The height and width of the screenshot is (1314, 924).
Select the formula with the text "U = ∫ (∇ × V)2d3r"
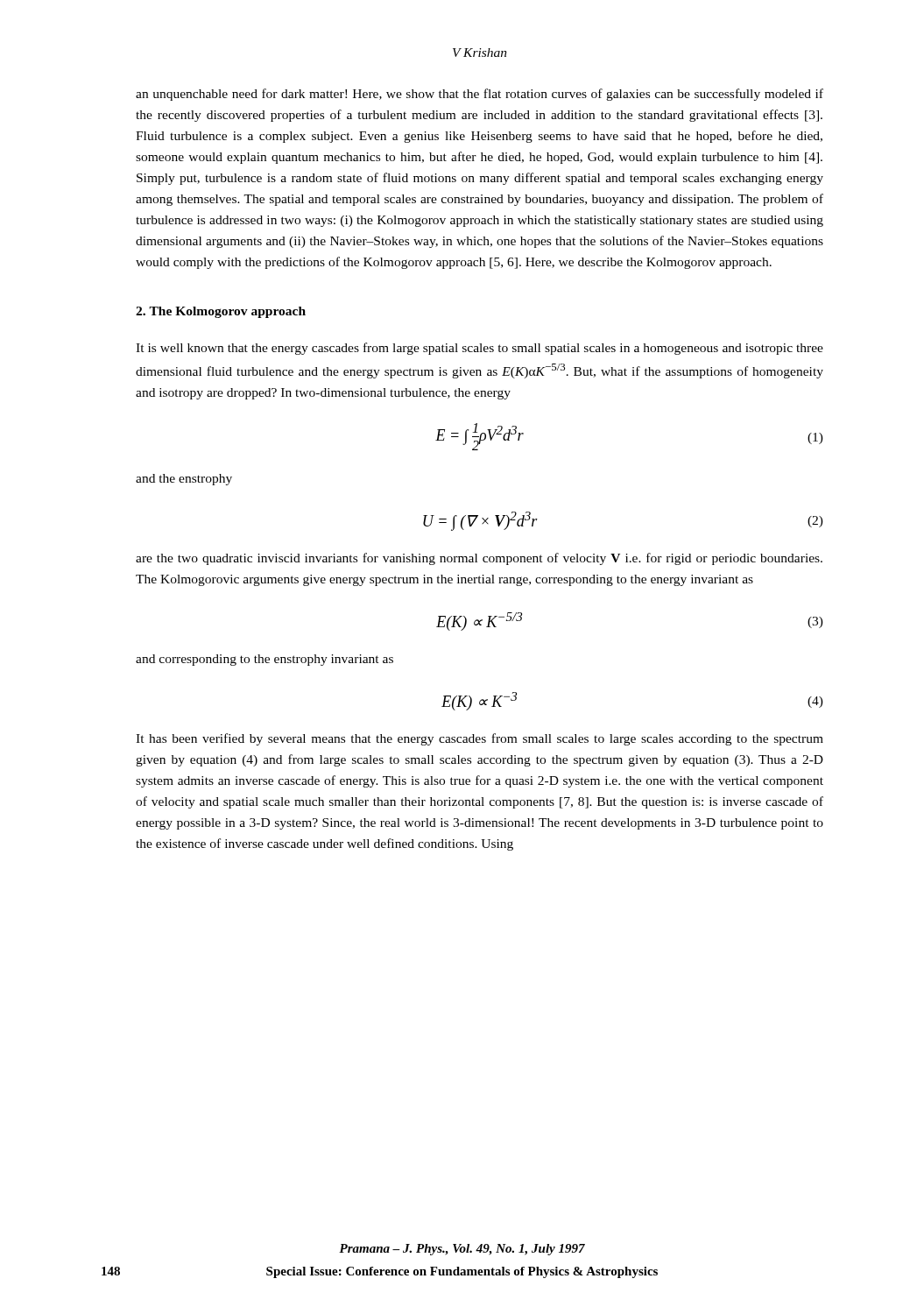(473, 521)
